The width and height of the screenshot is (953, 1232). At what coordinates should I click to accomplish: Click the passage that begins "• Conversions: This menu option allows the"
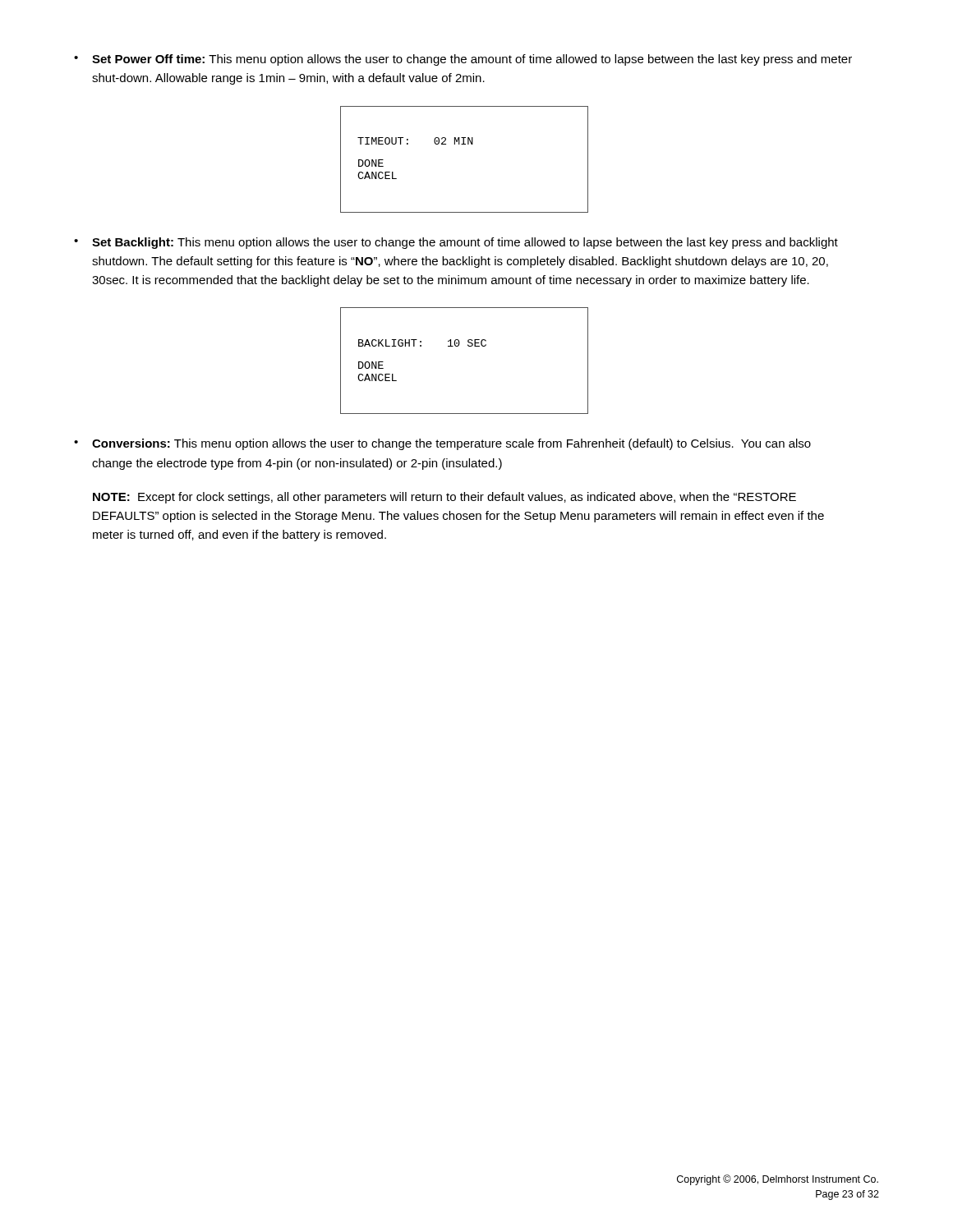coord(464,453)
